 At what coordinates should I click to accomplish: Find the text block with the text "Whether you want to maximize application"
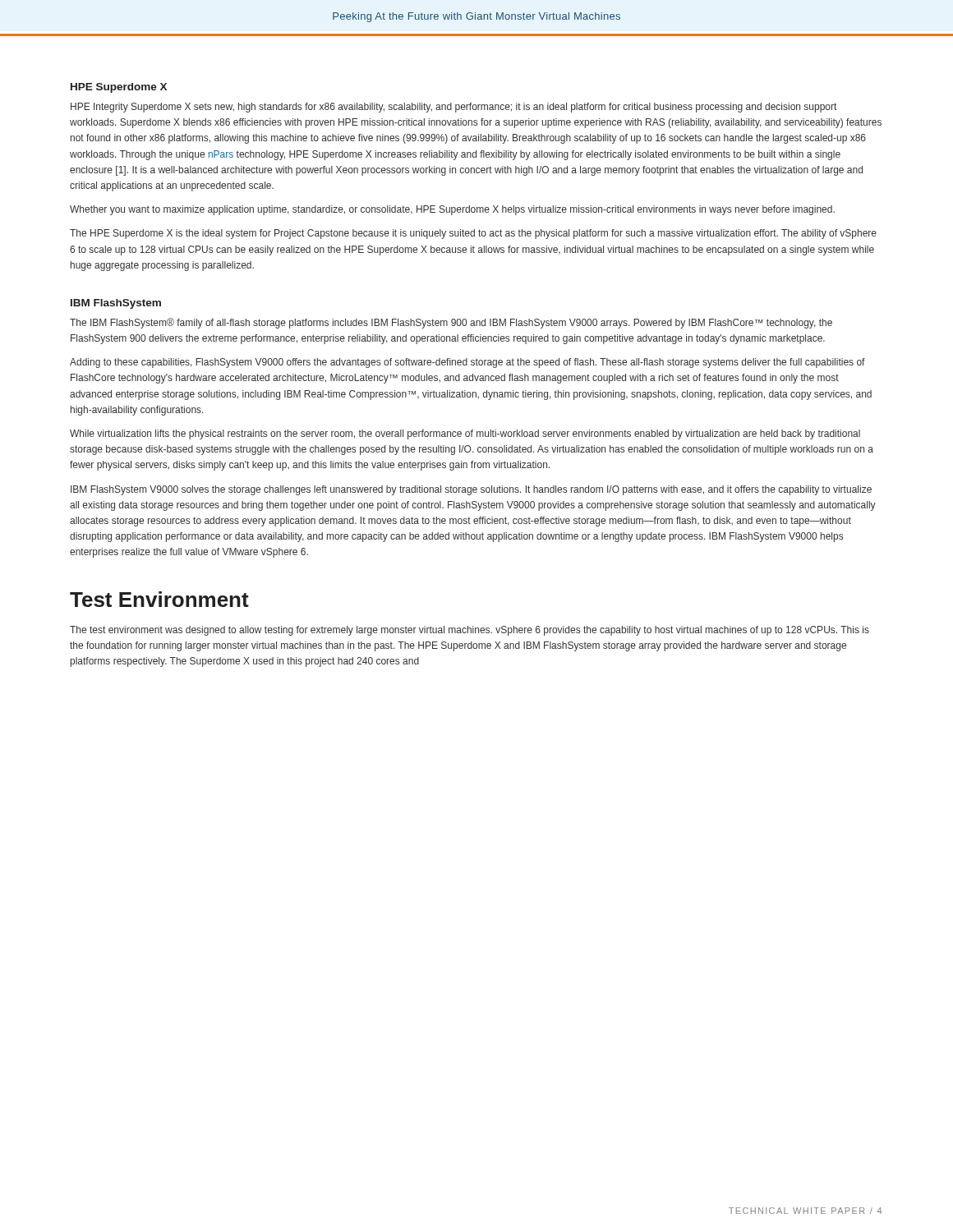453,210
